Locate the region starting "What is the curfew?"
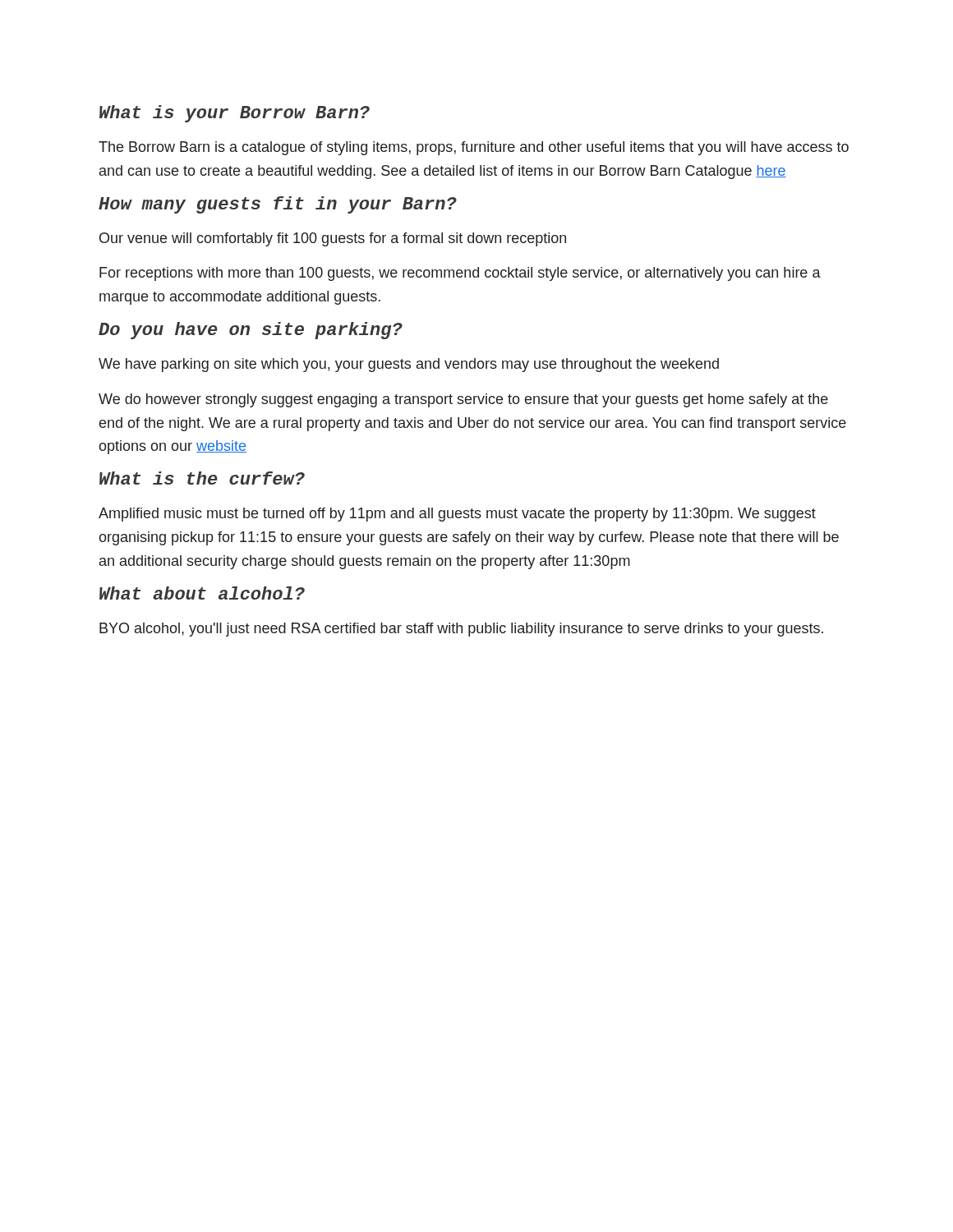This screenshot has height=1232, width=953. click(202, 480)
